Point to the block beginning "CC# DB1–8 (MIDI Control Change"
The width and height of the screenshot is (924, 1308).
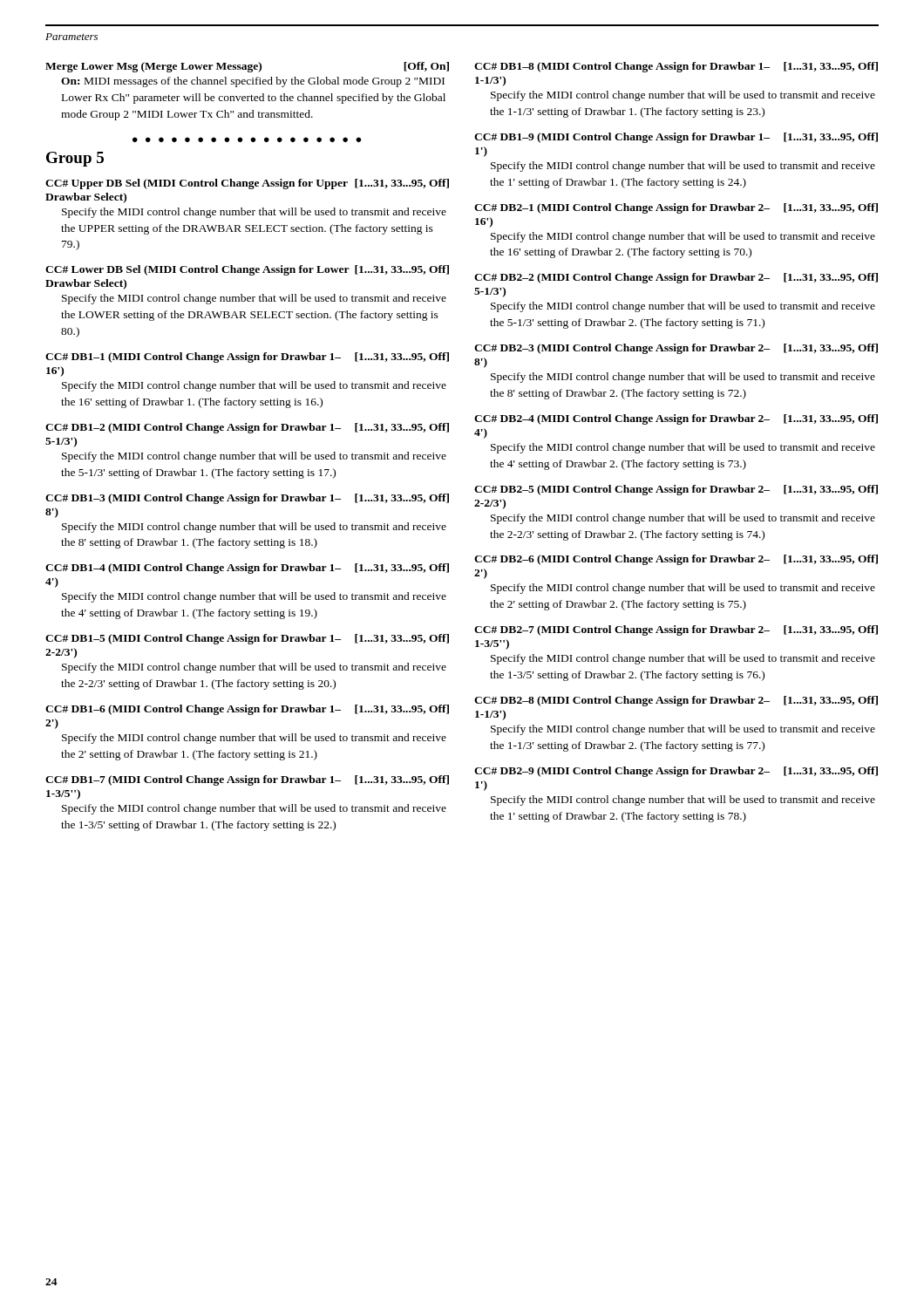676,90
